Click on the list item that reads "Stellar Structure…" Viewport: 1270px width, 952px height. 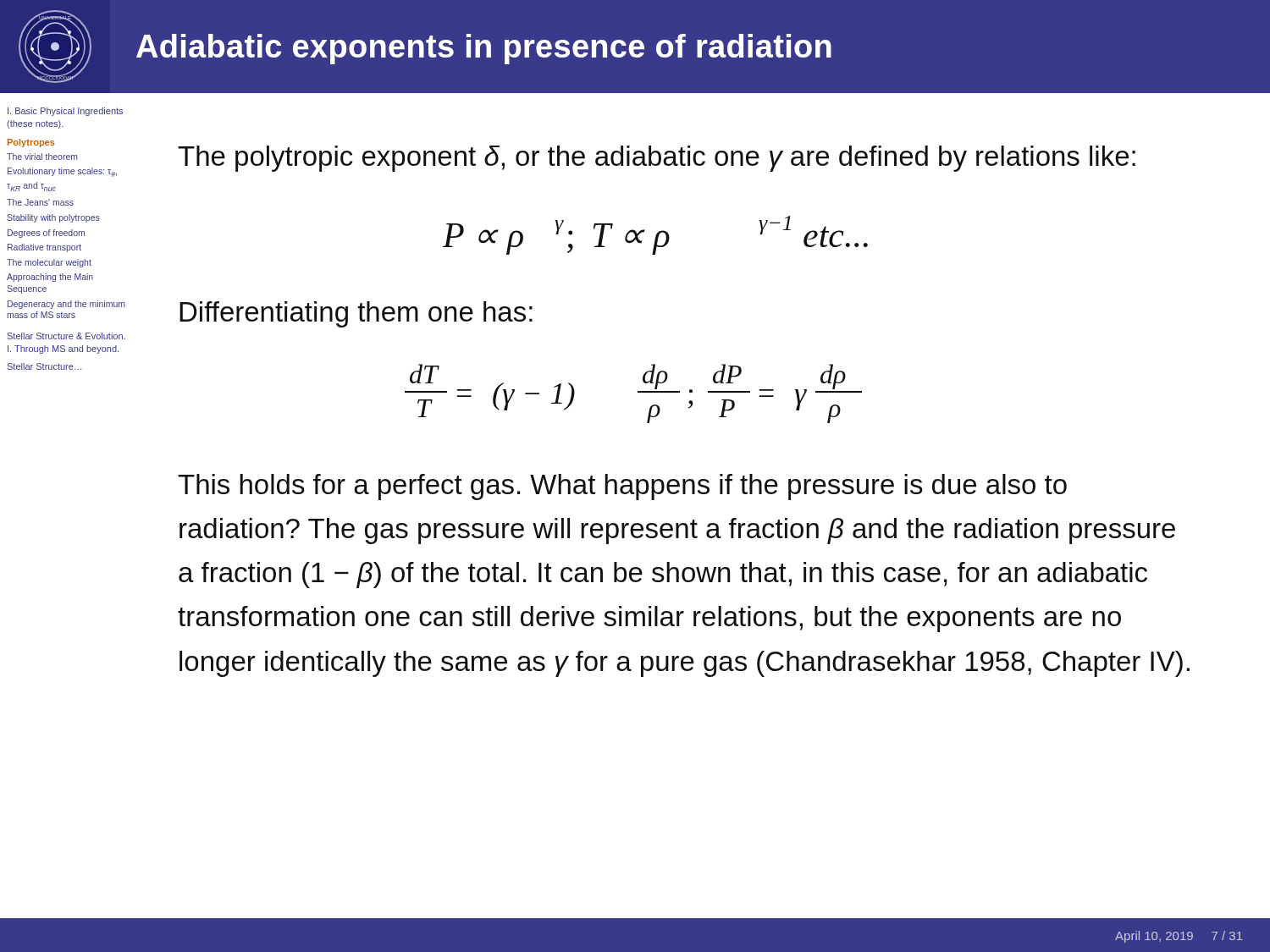45,366
